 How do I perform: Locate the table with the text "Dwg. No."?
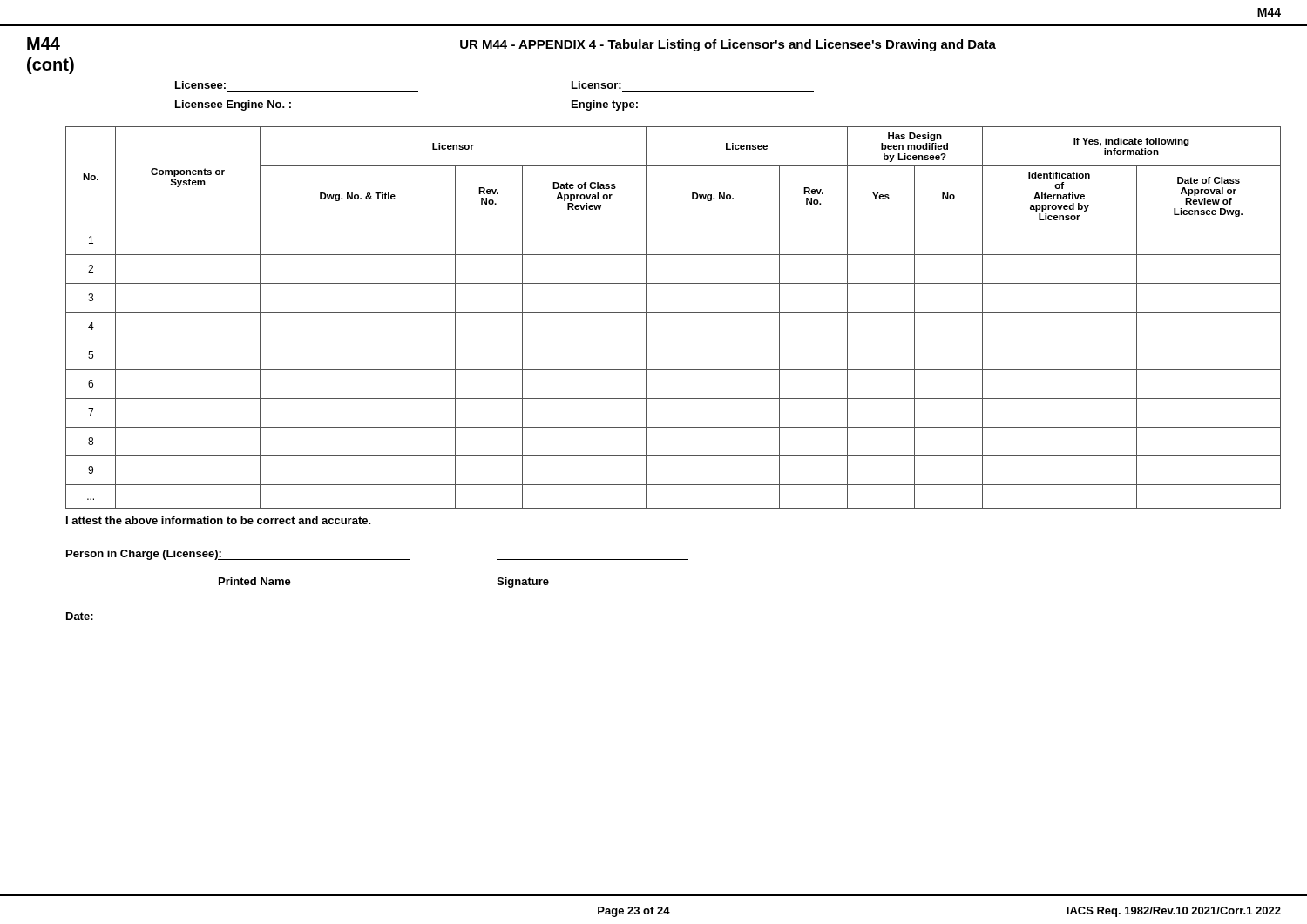click(x=673, y=317)
